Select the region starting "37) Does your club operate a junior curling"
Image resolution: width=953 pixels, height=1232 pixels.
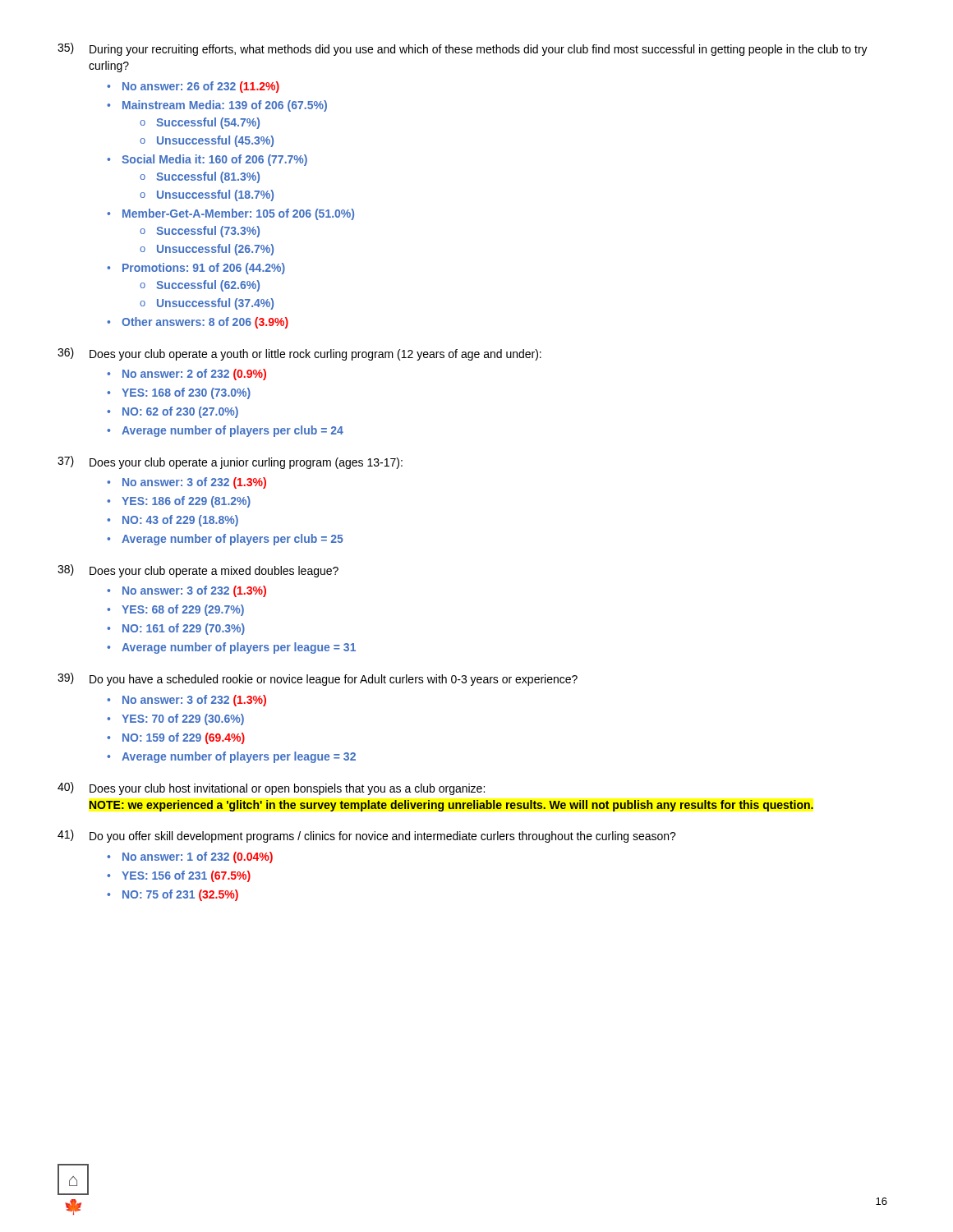pos(230,462)
